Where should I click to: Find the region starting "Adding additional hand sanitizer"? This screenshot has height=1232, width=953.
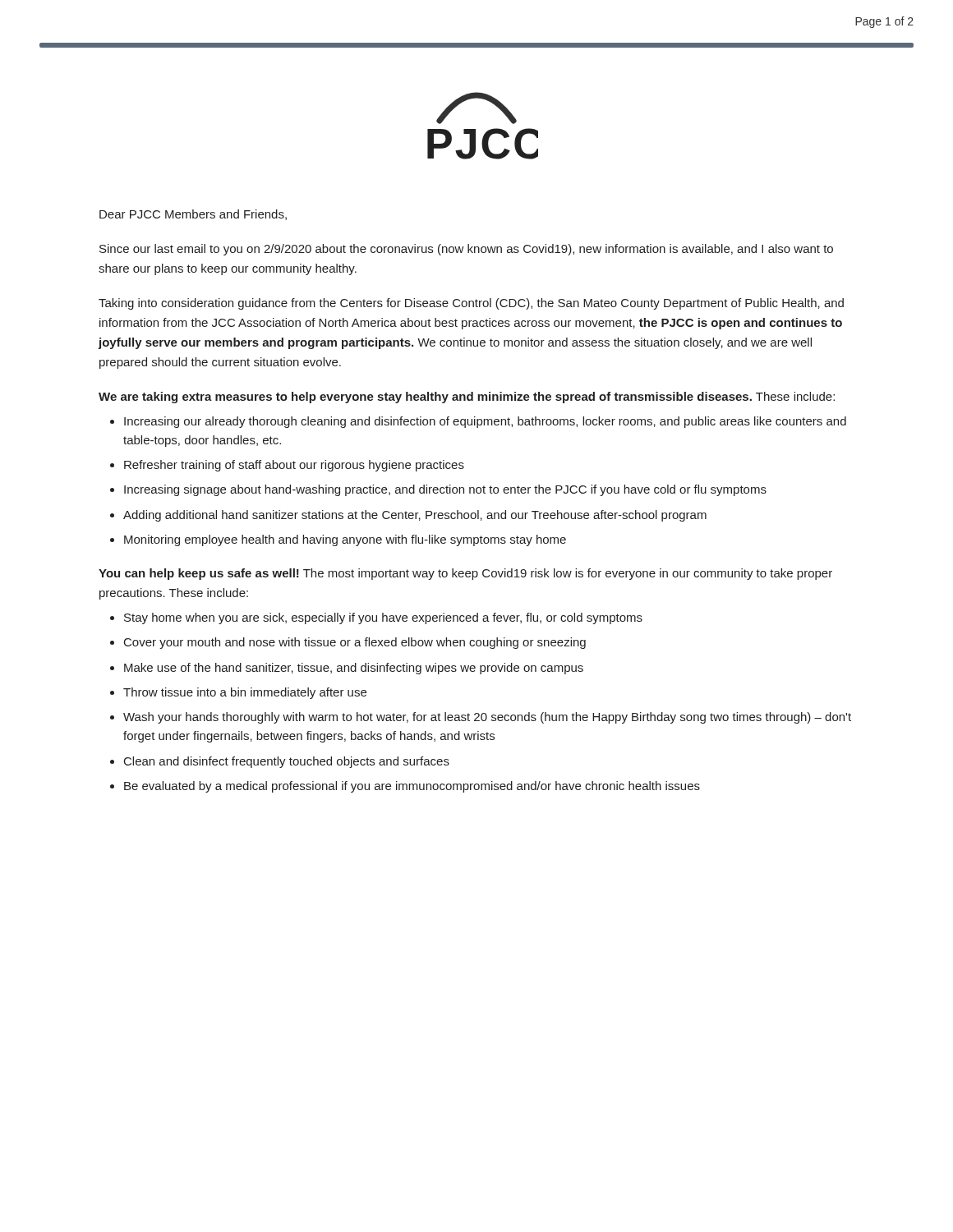tap(415, 514)
